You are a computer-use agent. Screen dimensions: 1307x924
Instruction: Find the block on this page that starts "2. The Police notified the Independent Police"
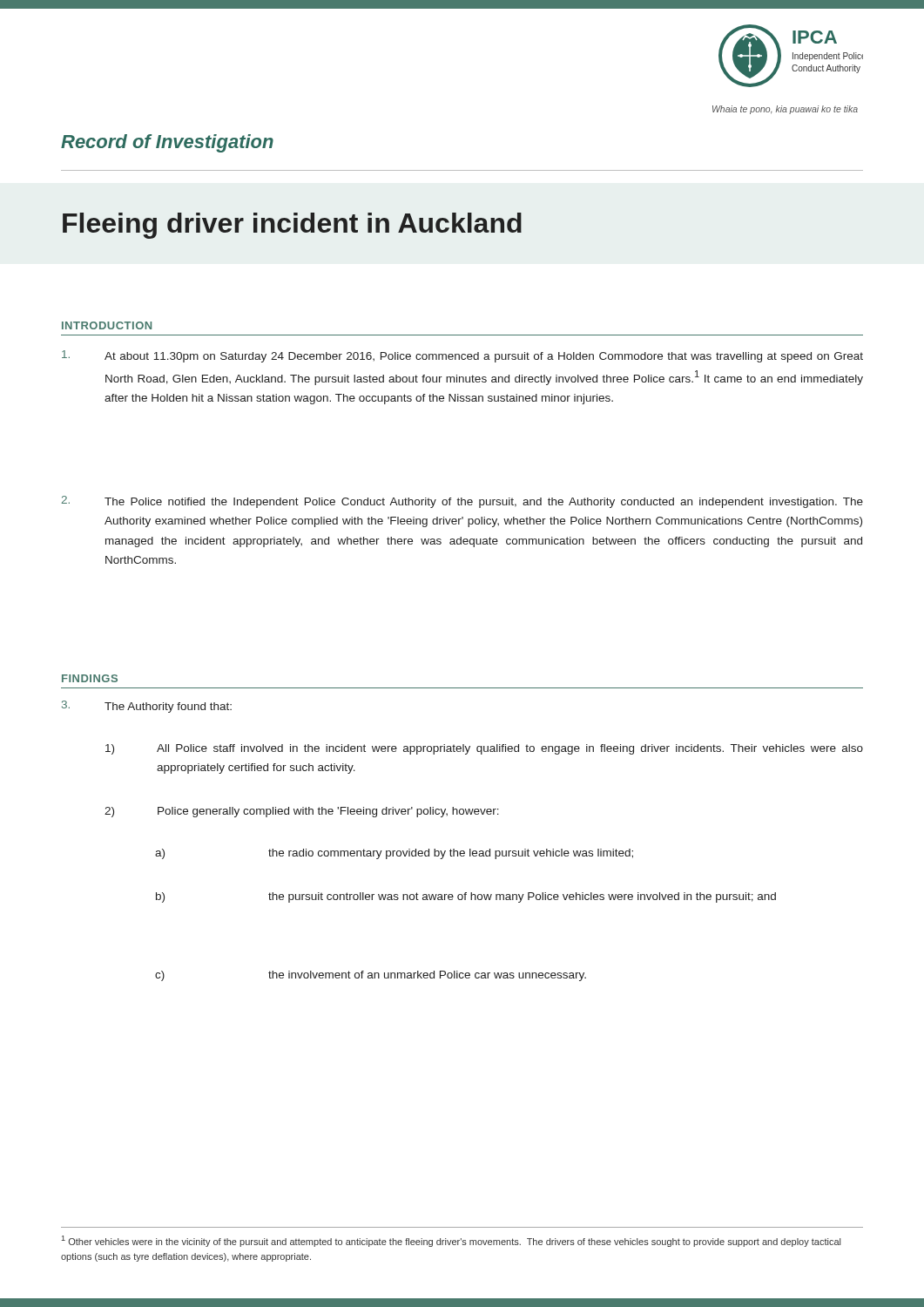462,531
